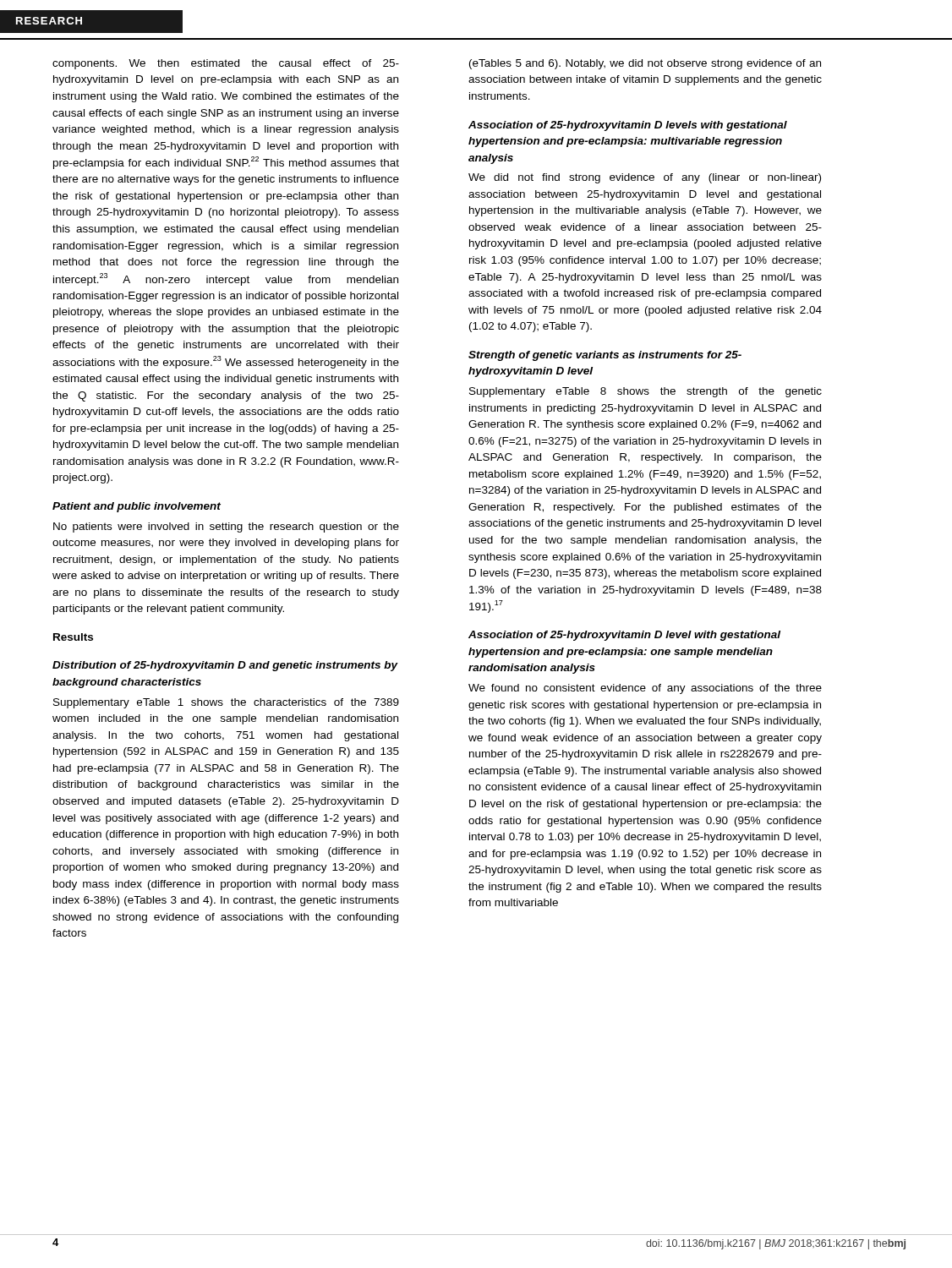Find the text block that reads "We found no consistent"
This screenshot has width=952, height=1268.
(645, 795)
